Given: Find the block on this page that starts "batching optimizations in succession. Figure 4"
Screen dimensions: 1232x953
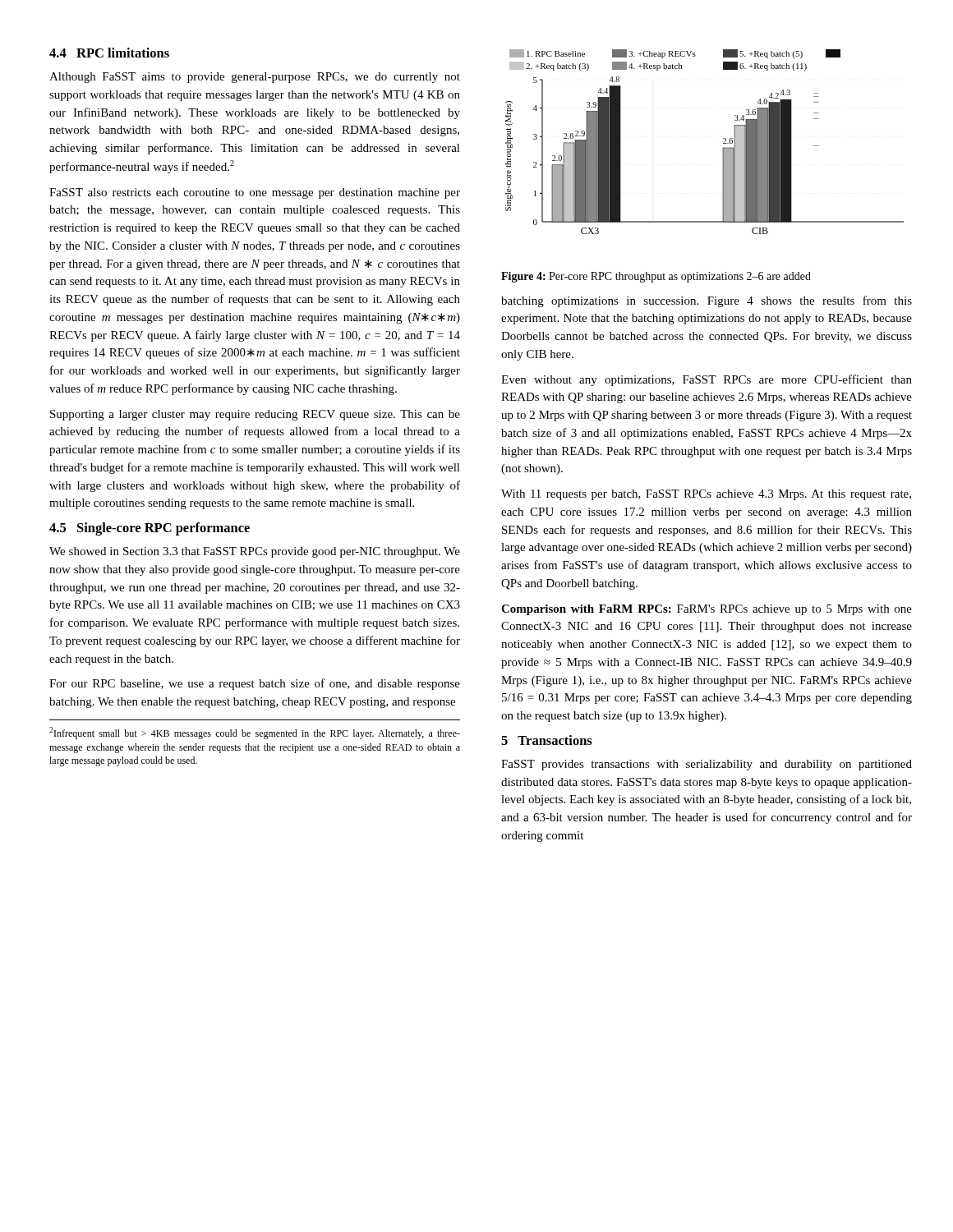Looking at the screenshot, I should pyautogui.click(x=707, y=509).
